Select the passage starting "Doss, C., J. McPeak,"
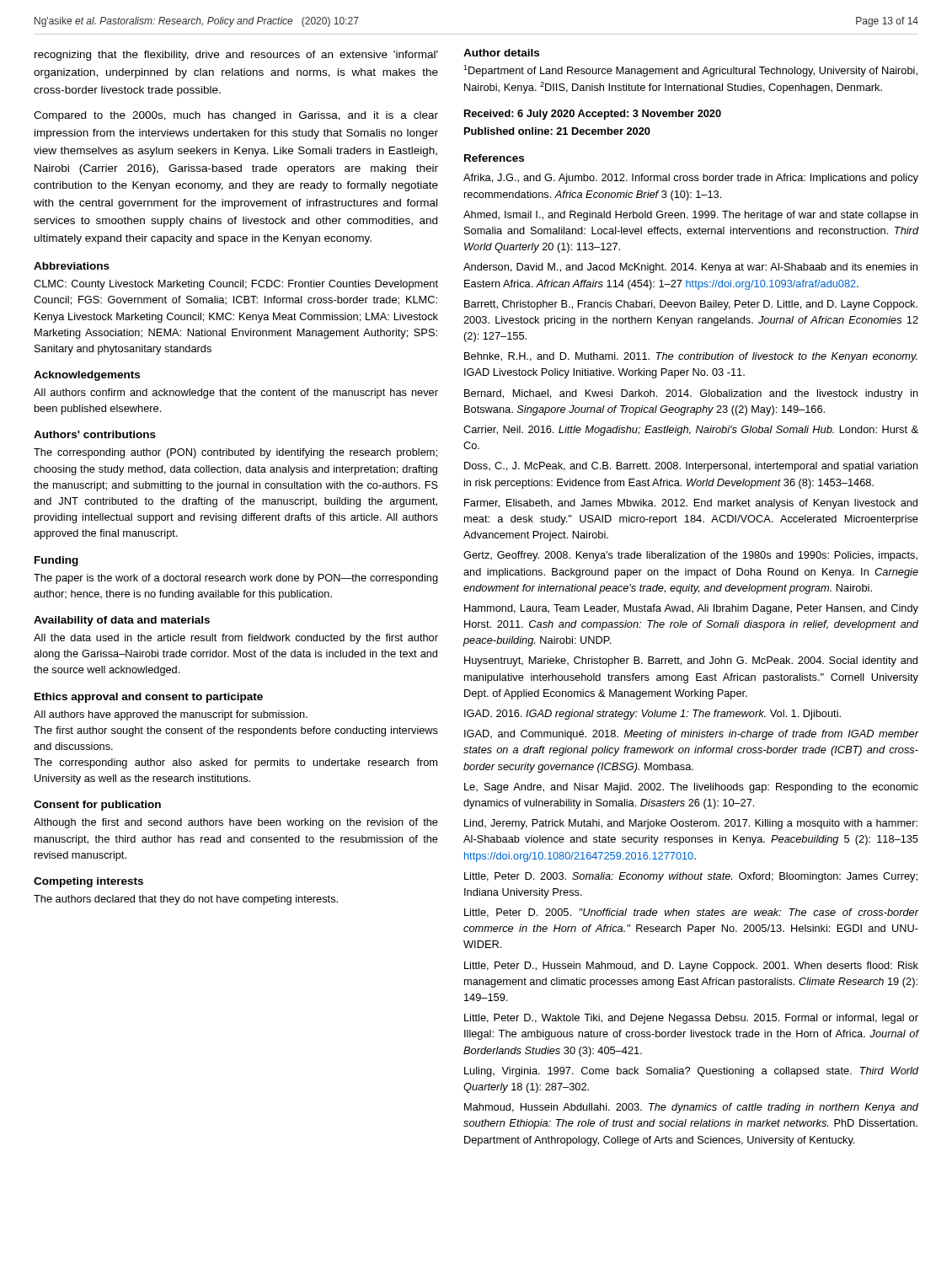952x1264 pixels. 691,474
